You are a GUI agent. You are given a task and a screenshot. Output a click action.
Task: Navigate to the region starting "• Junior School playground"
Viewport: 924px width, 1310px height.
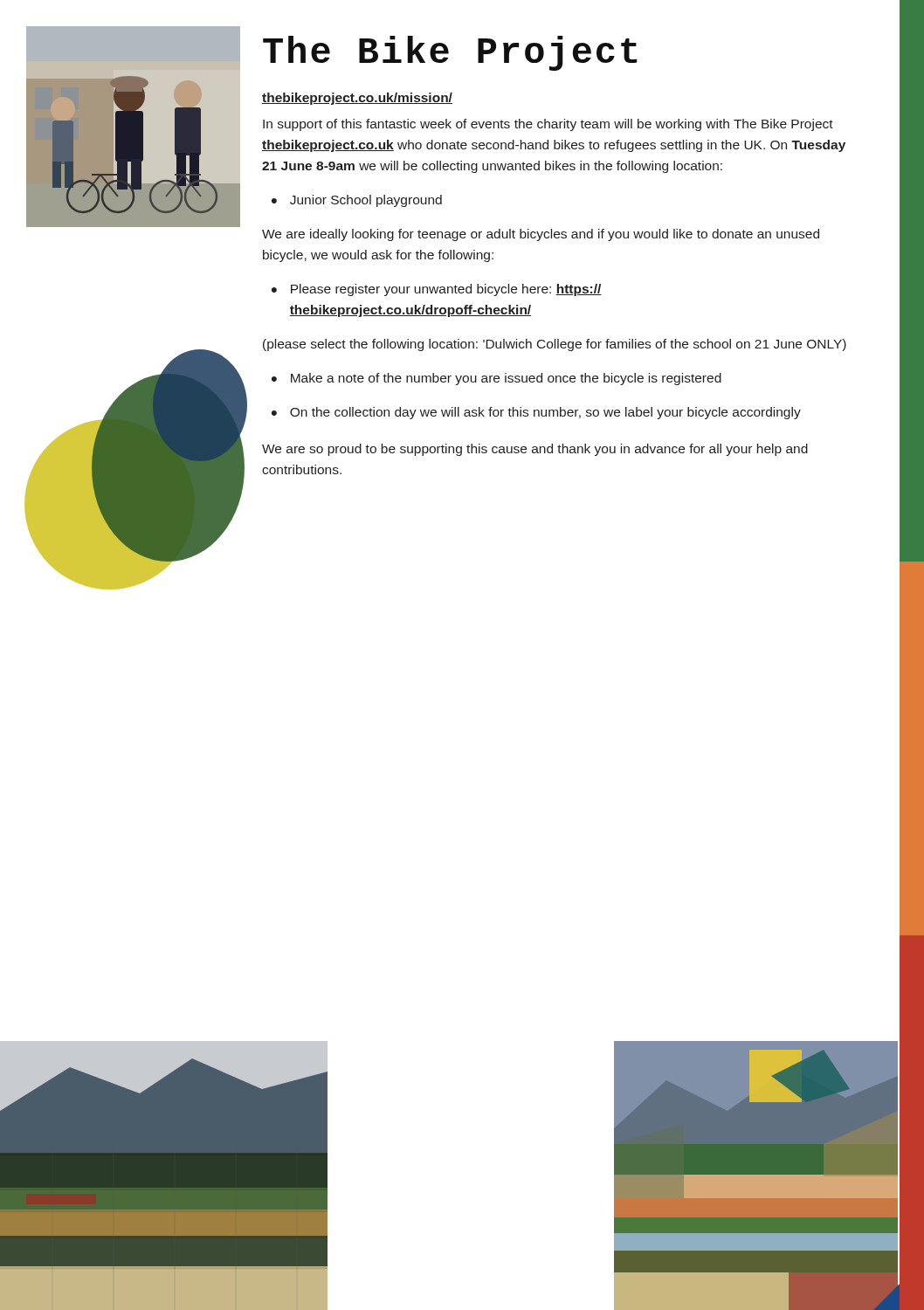(357, 200)
